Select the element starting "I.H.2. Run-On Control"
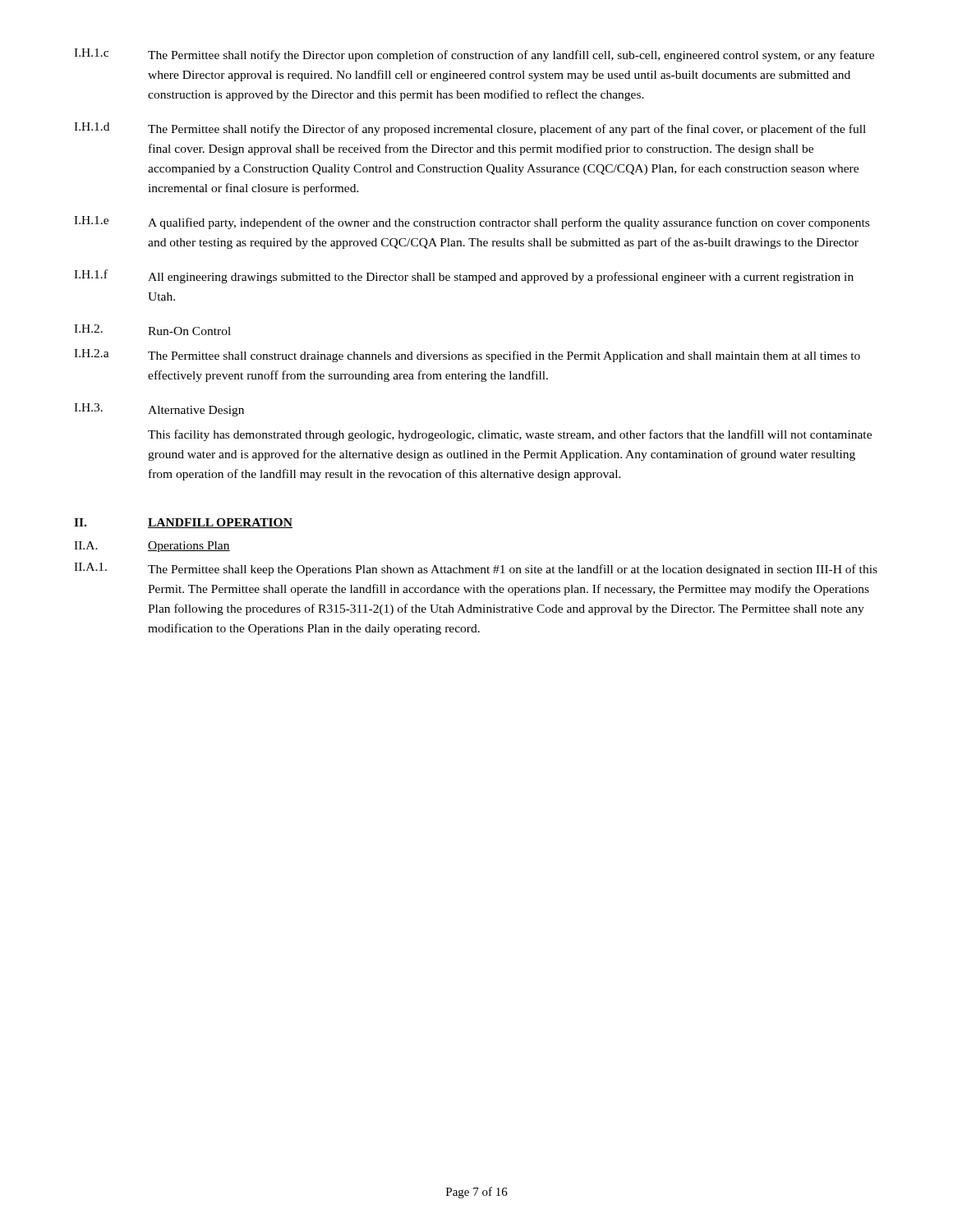 152,330
